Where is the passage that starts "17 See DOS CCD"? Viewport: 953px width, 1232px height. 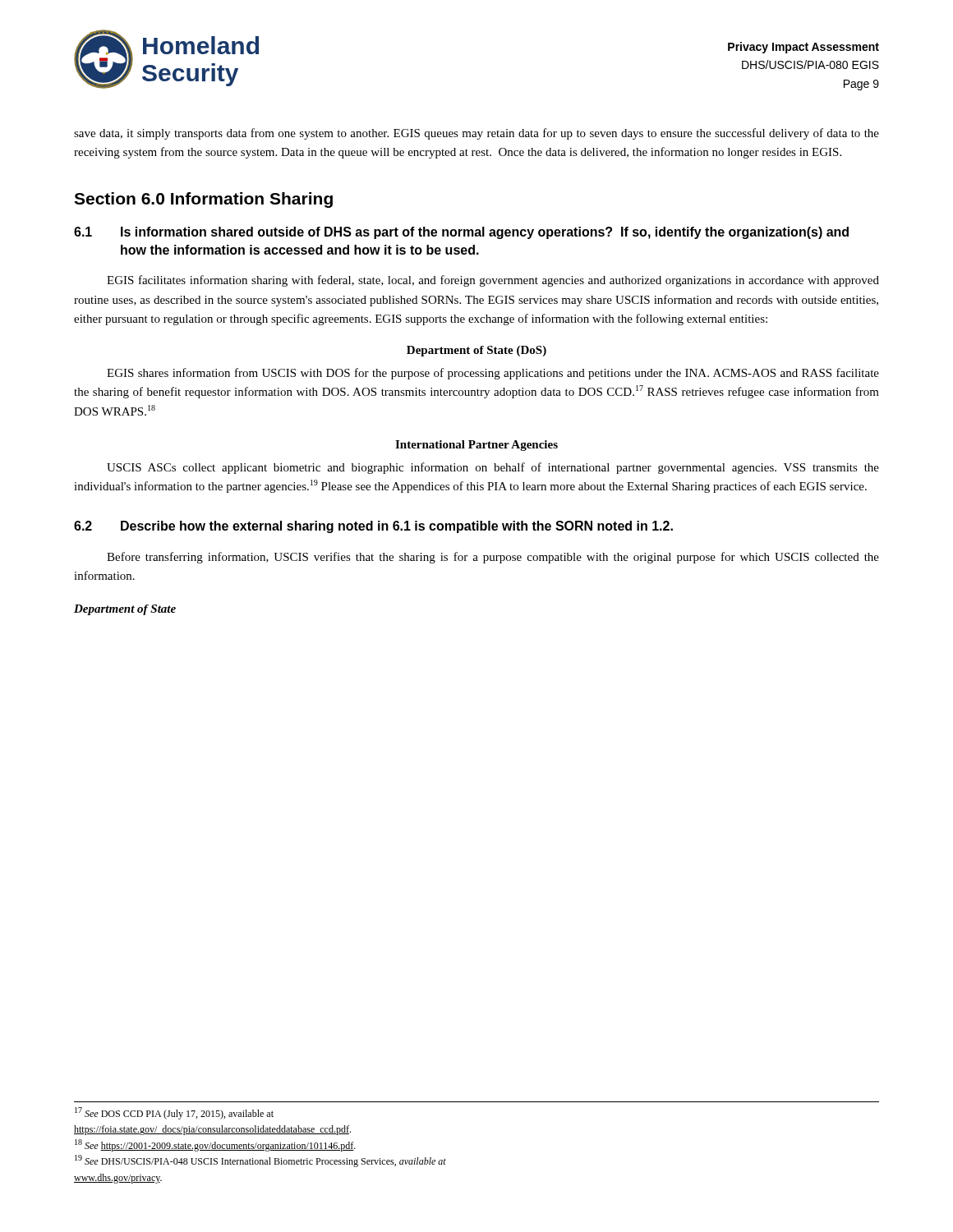pos(174,1113)
